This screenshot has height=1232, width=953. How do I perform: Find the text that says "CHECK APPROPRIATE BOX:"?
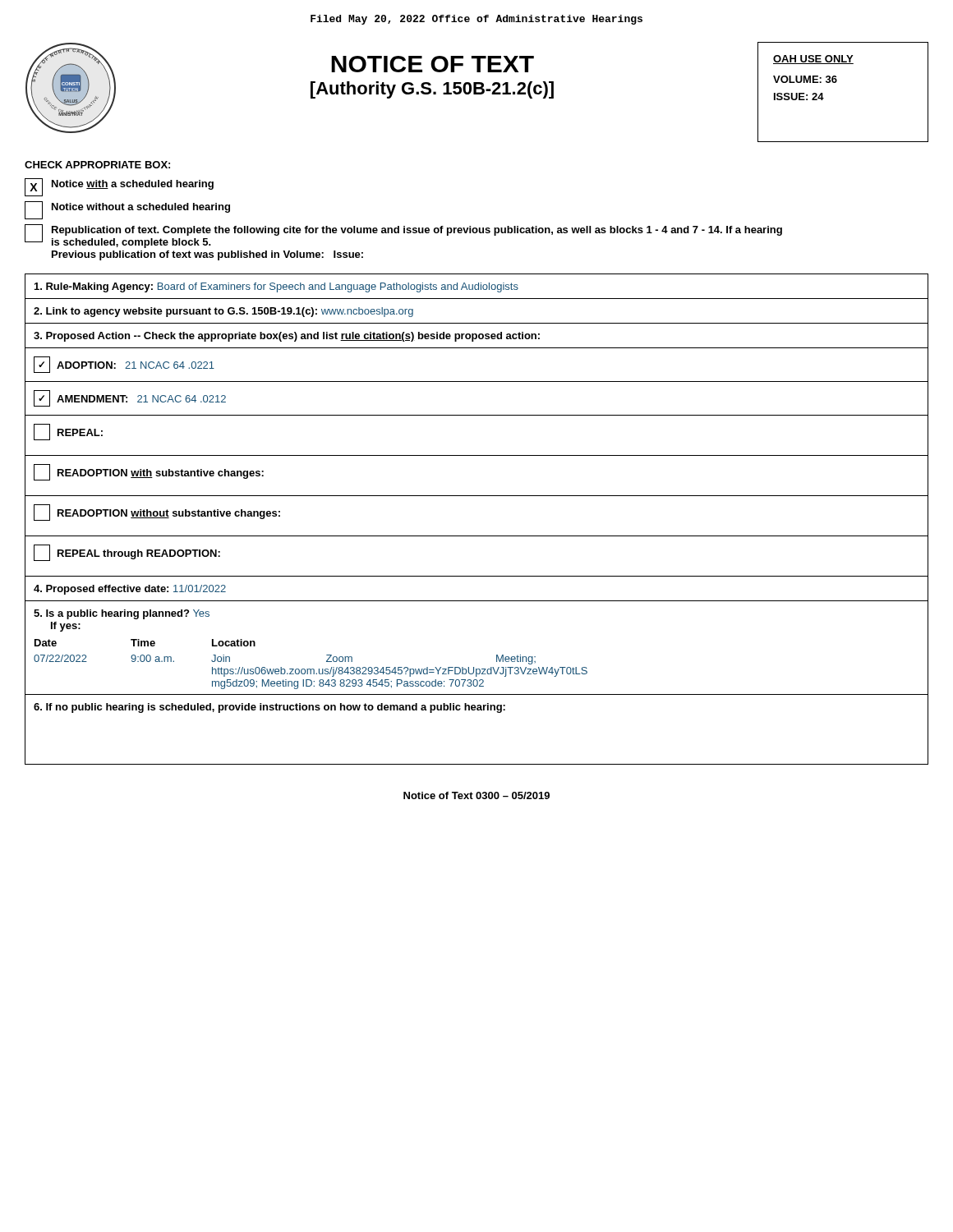[98, 165]
